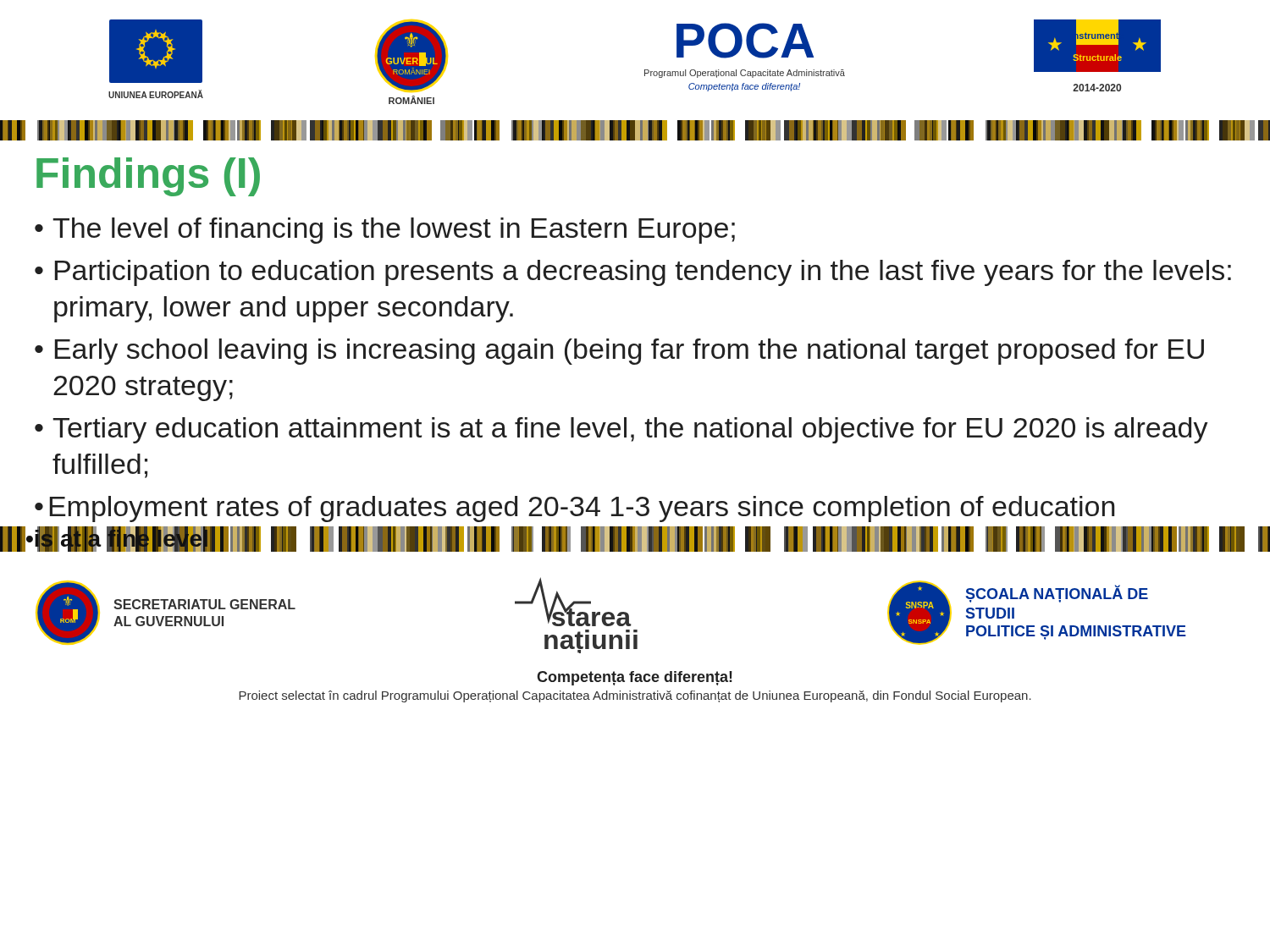Locate the block of text that opens with "• Early school leaving is increasing again (being"

635,367
